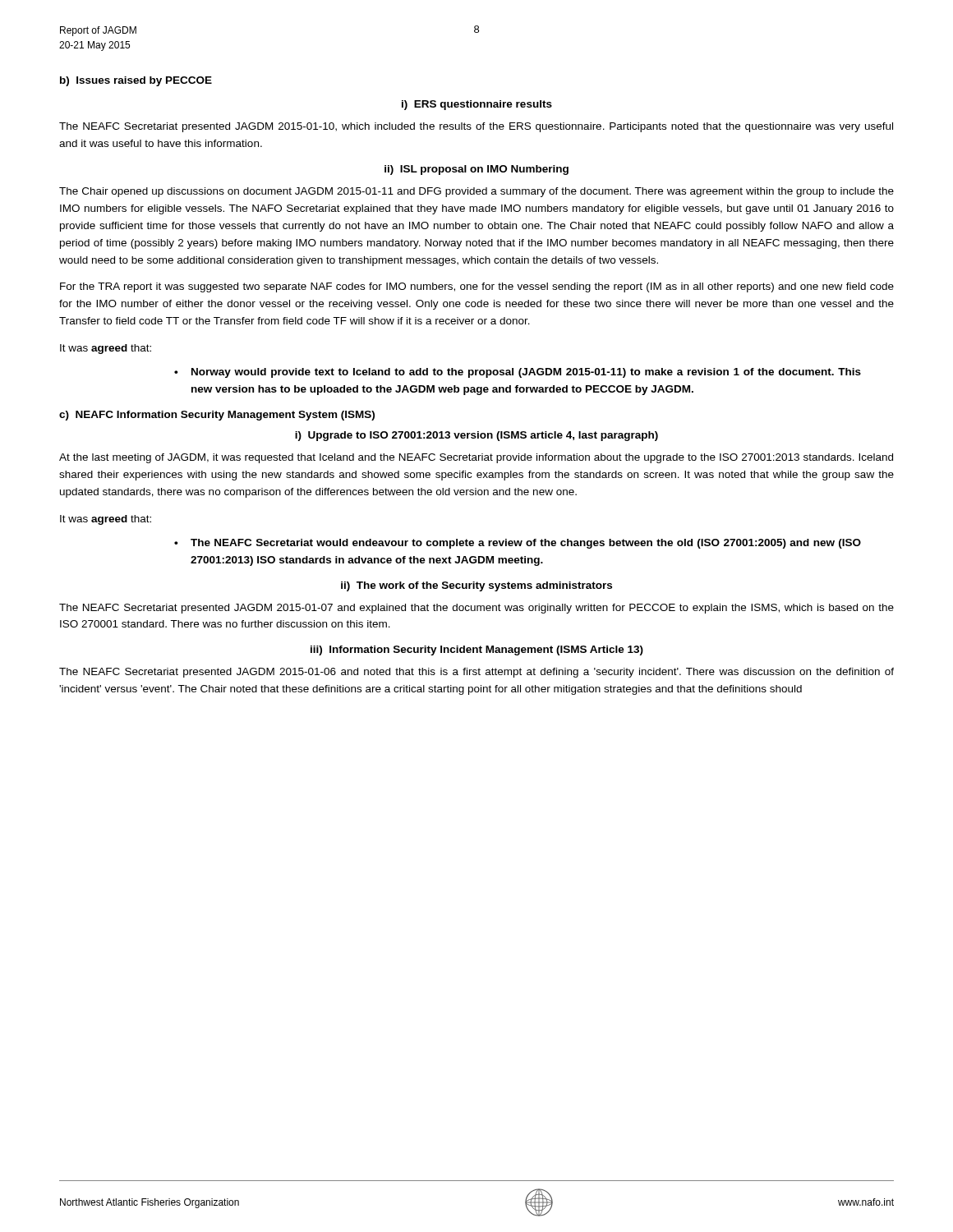Select the list item containing "The NEAFC Secretariat would endeavour to"
This screenshot has height=1232, width=953.
pos(526,551)
